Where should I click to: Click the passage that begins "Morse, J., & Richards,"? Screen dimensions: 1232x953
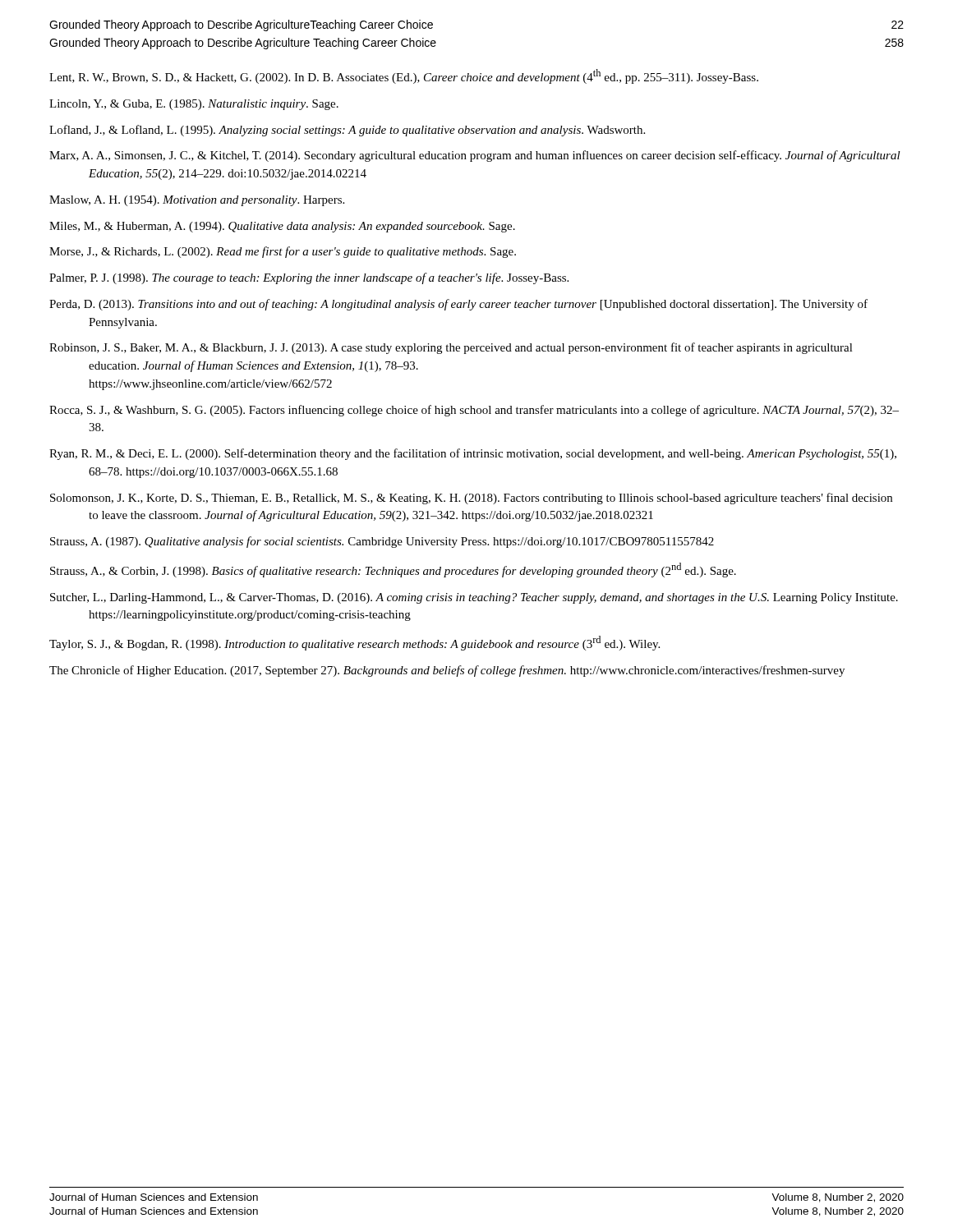tap(283, 252)
